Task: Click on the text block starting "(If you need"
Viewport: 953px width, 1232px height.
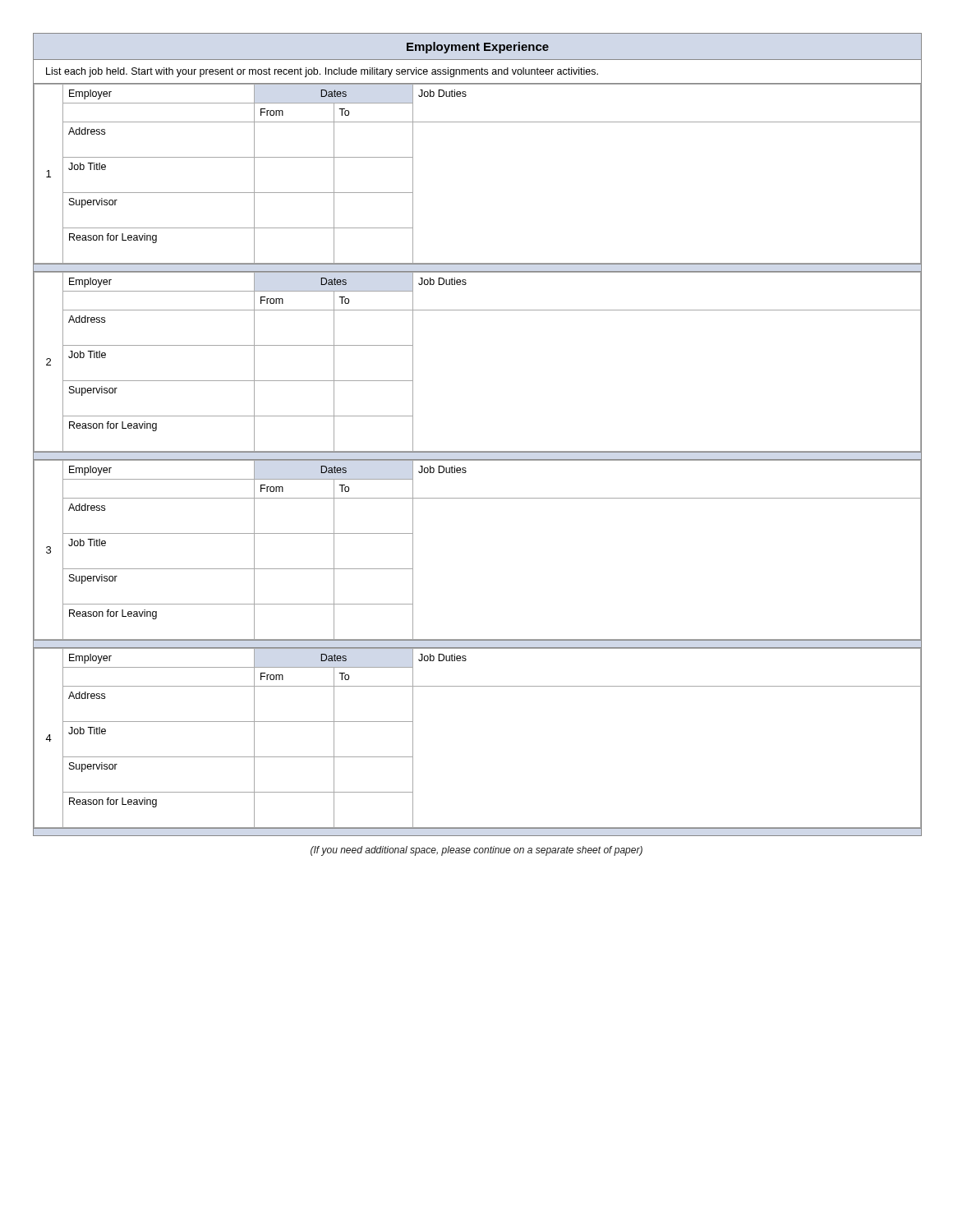Action: (x=476, y=850)
